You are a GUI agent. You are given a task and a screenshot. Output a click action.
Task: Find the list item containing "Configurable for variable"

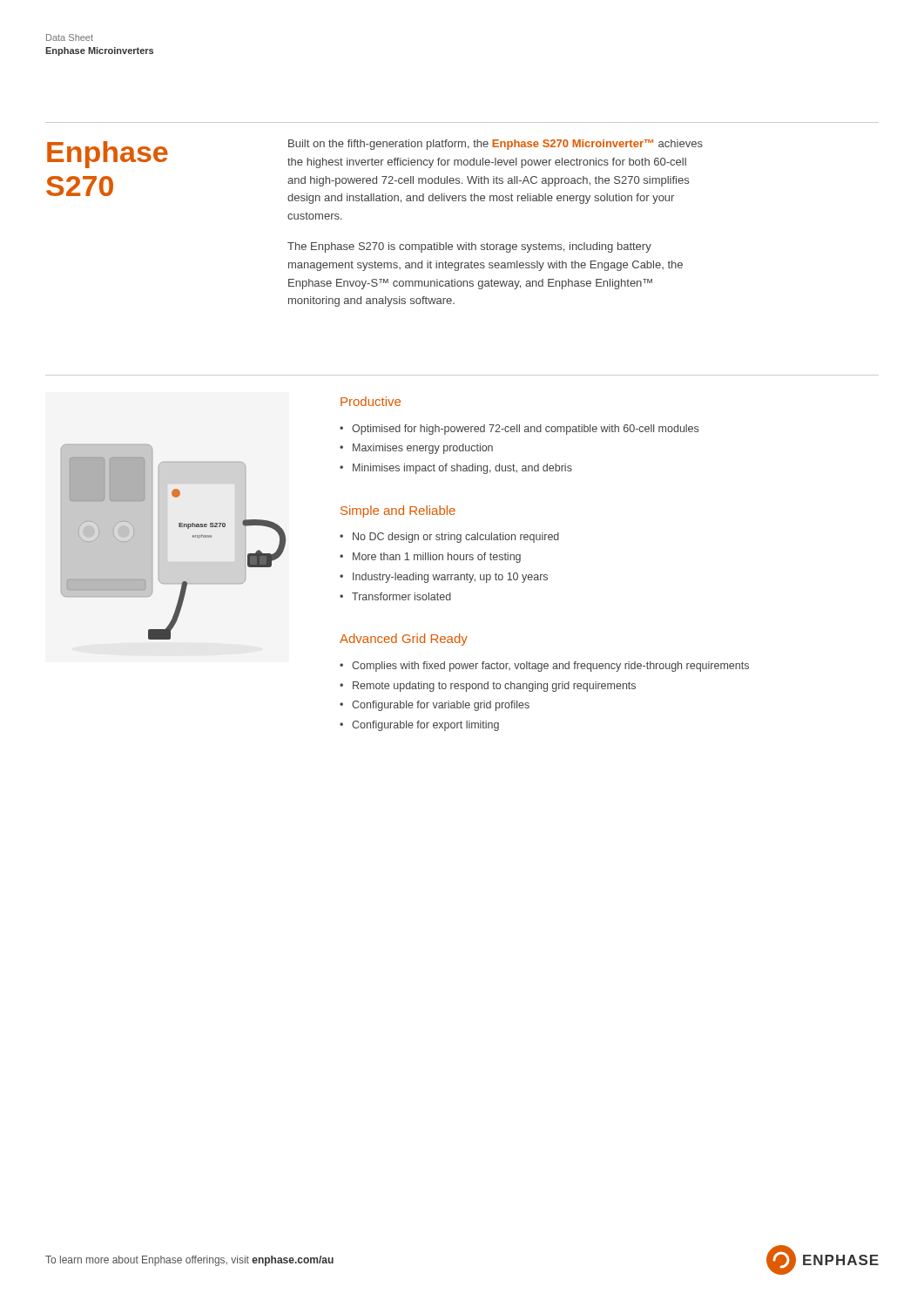pyautogui.click(x=441, y=705)
